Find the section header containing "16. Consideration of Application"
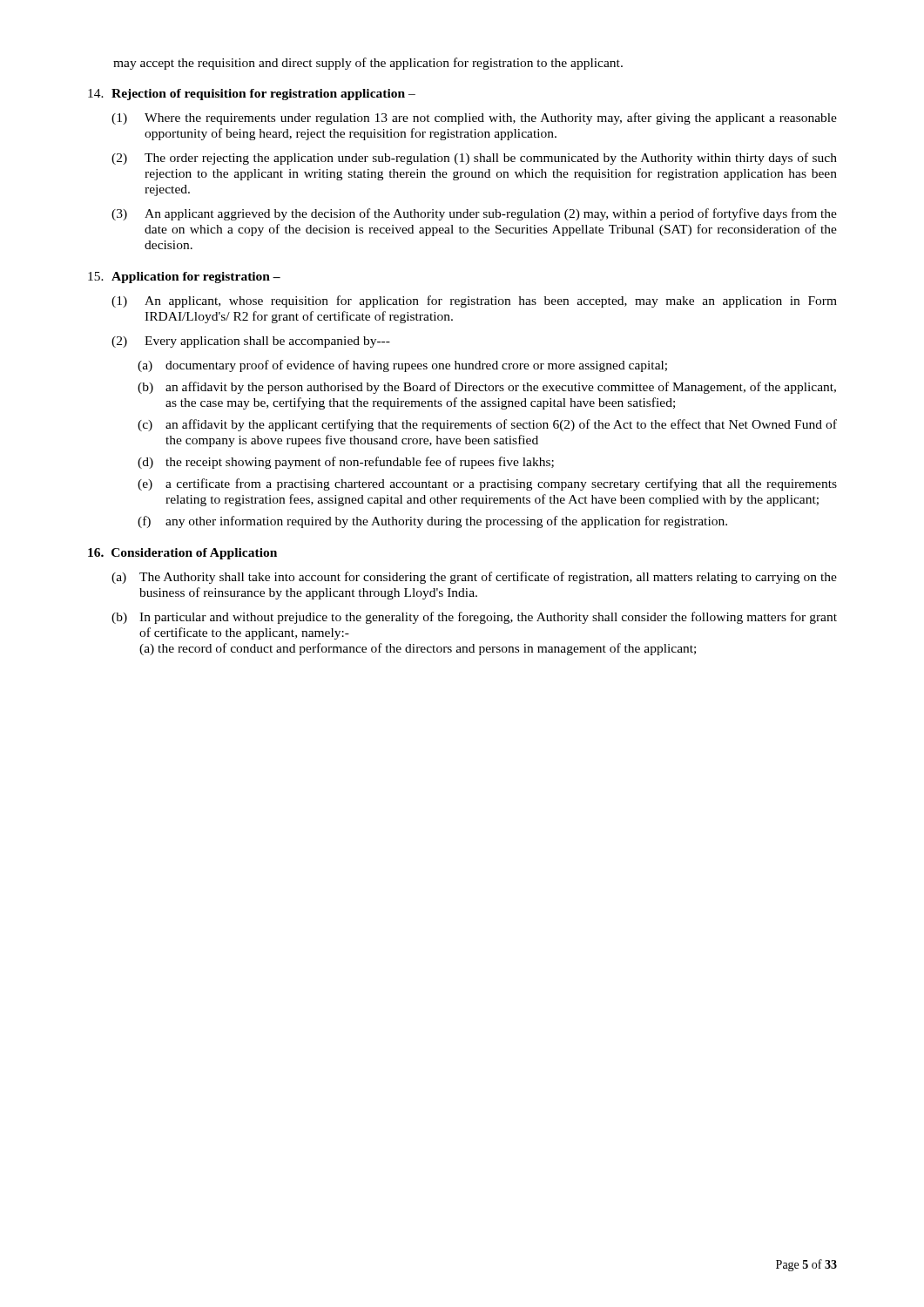 (182, 552)
